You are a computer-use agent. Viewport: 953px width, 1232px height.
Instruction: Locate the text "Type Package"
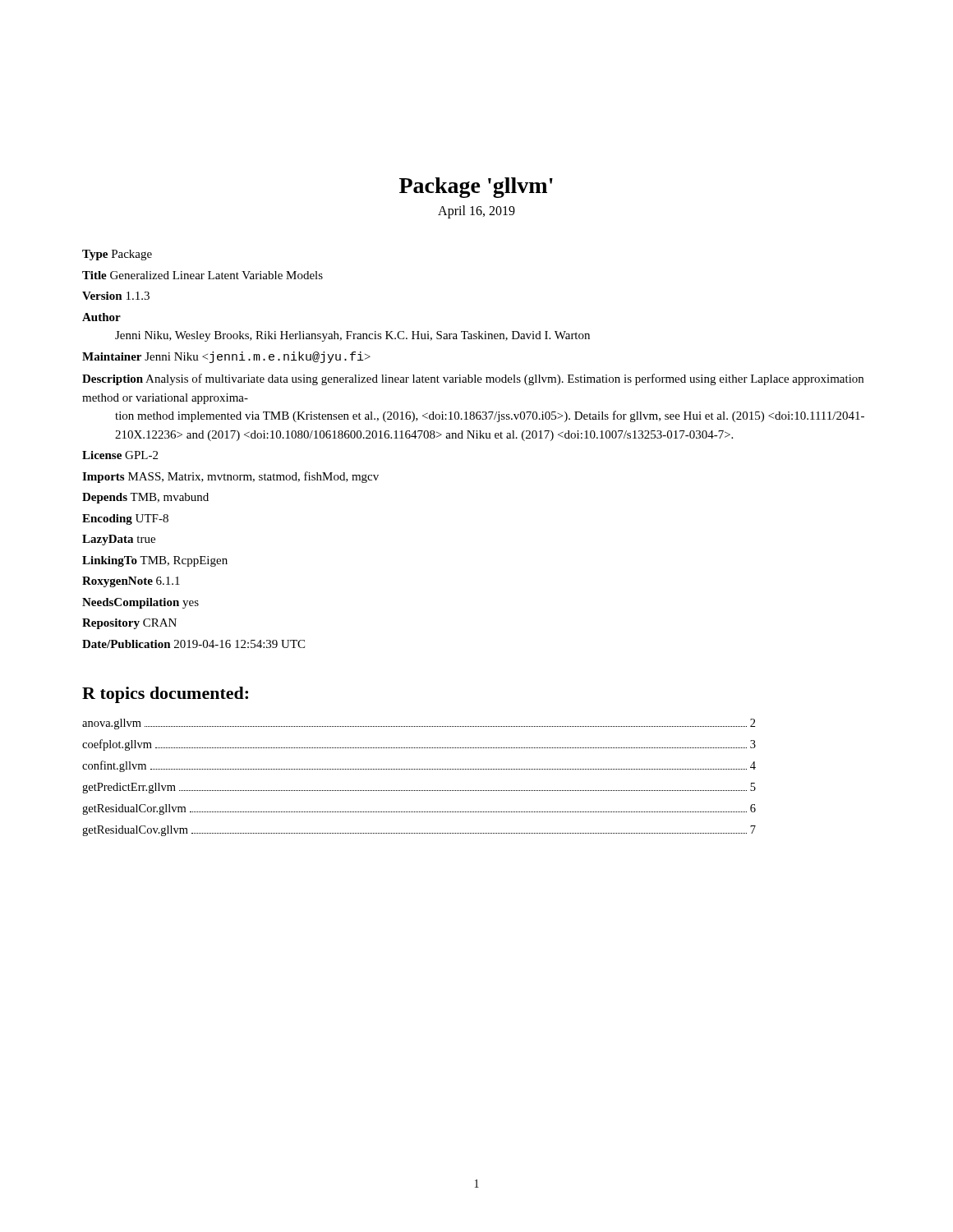click(117, 254)
